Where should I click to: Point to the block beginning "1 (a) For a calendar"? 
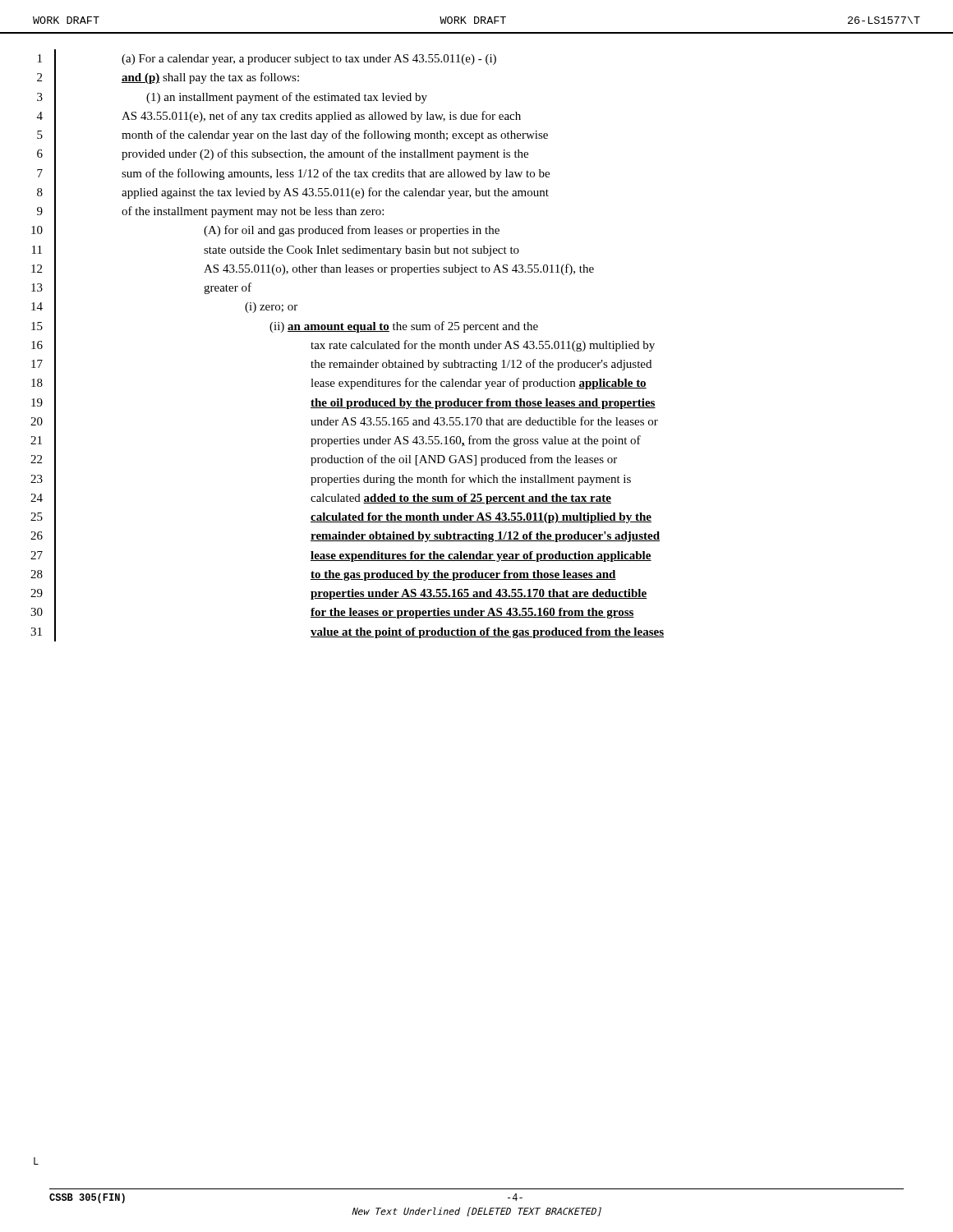[476, 59]
